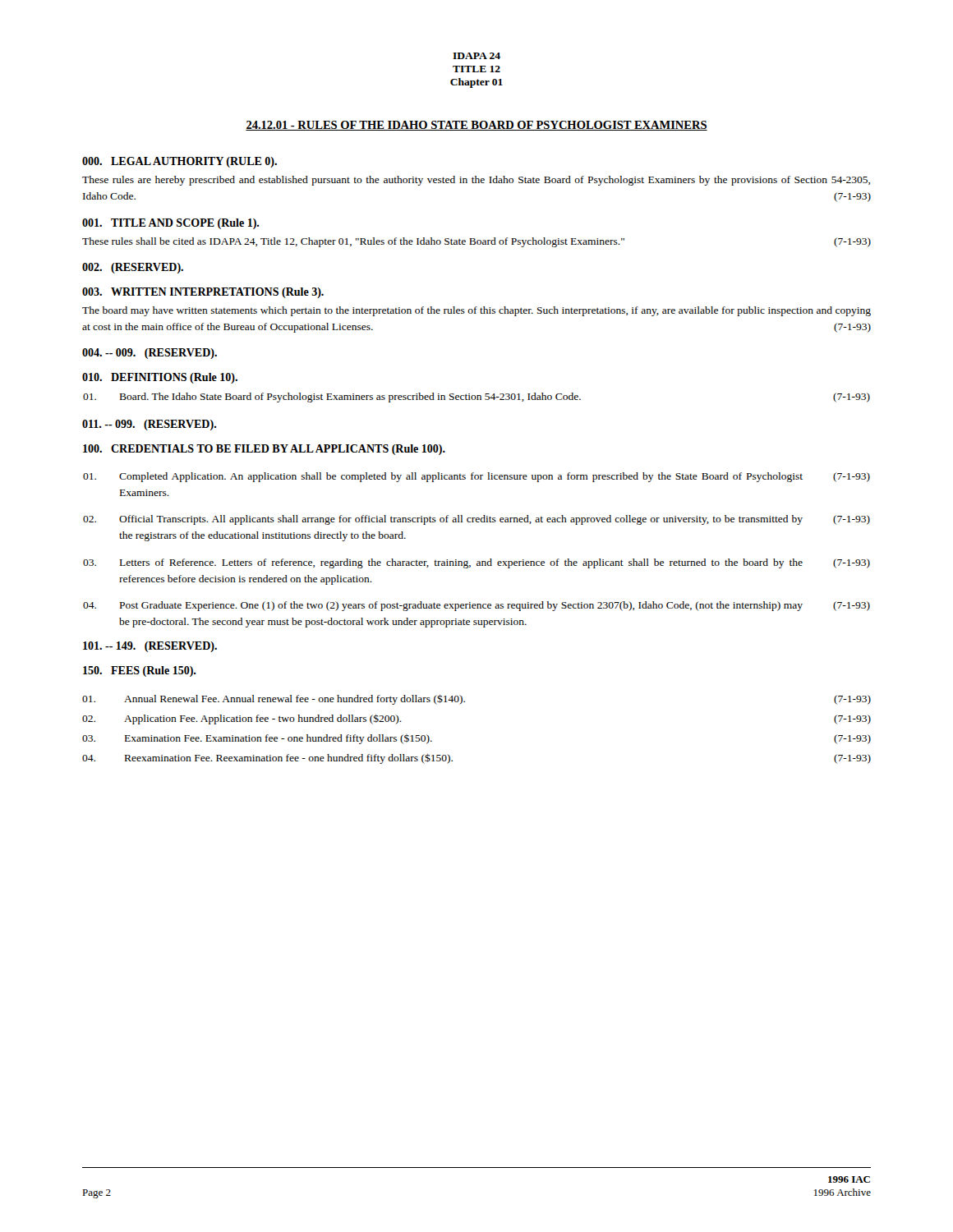Locate the text block that says "These rules are"
Viewport: 953px width, 1232px height.
[476, 189]
